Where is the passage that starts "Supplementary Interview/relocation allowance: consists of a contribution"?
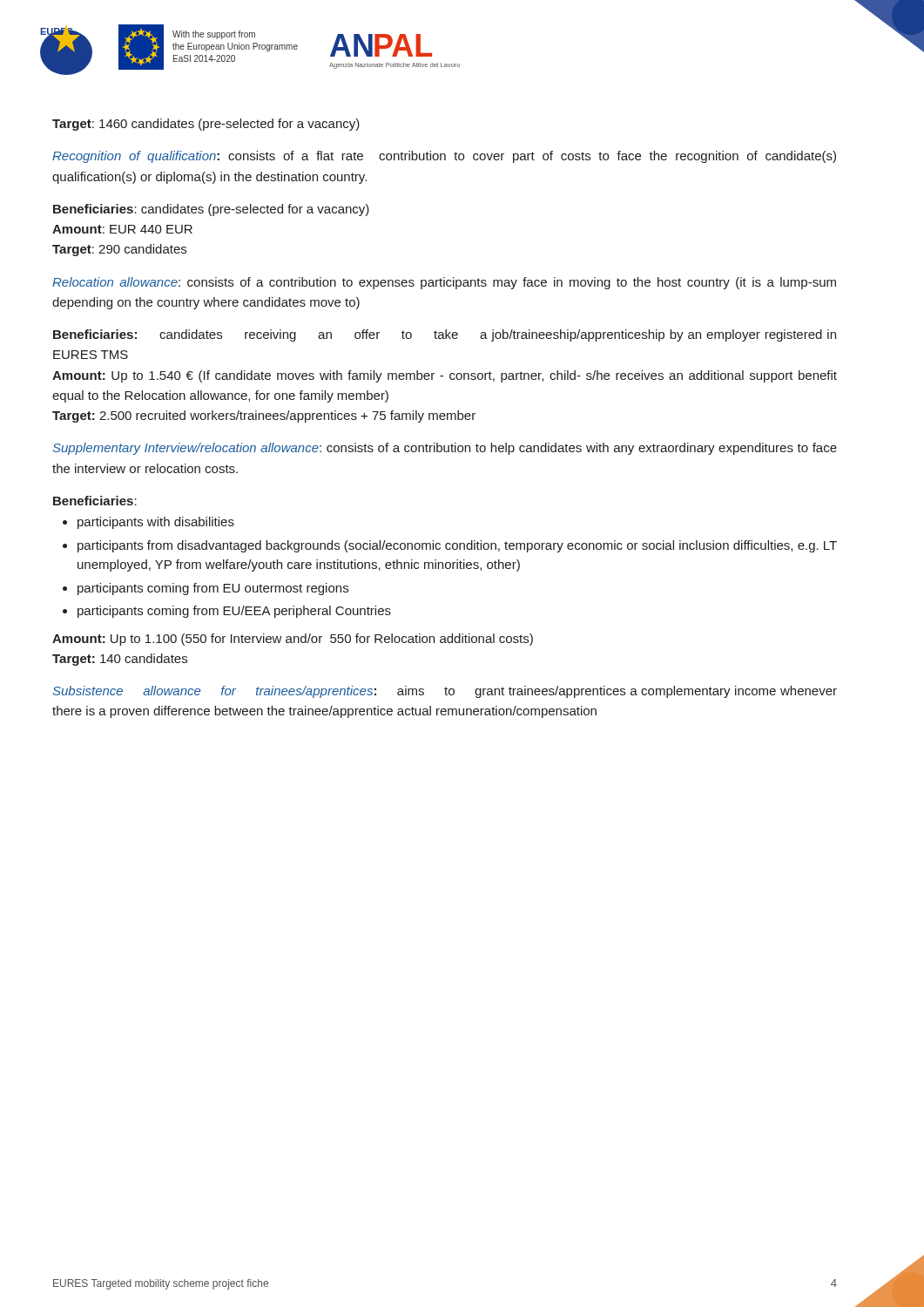Viewport: 924px width, 1307px height. [x=445, y=458]
